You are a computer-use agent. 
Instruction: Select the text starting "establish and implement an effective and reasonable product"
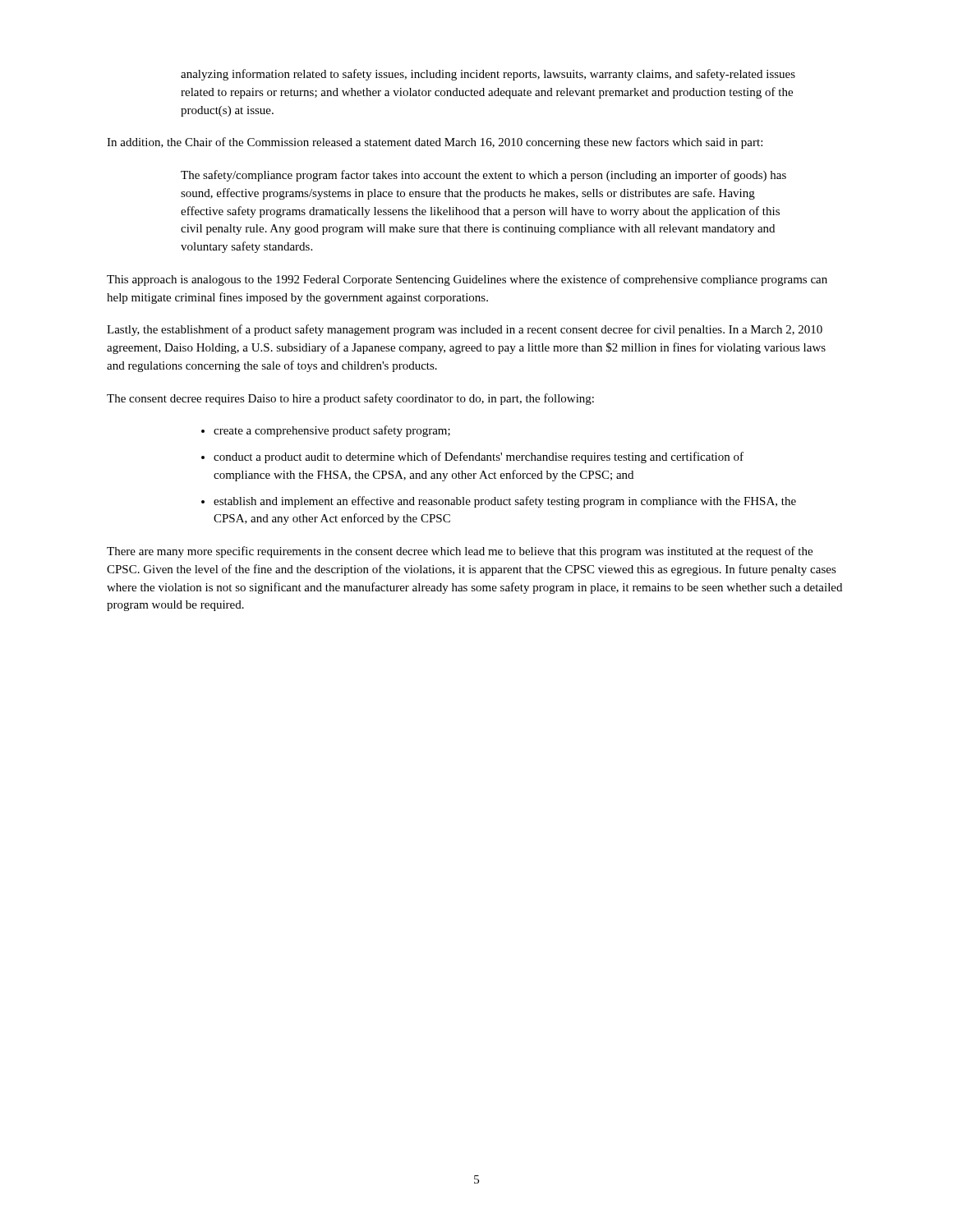505,510
